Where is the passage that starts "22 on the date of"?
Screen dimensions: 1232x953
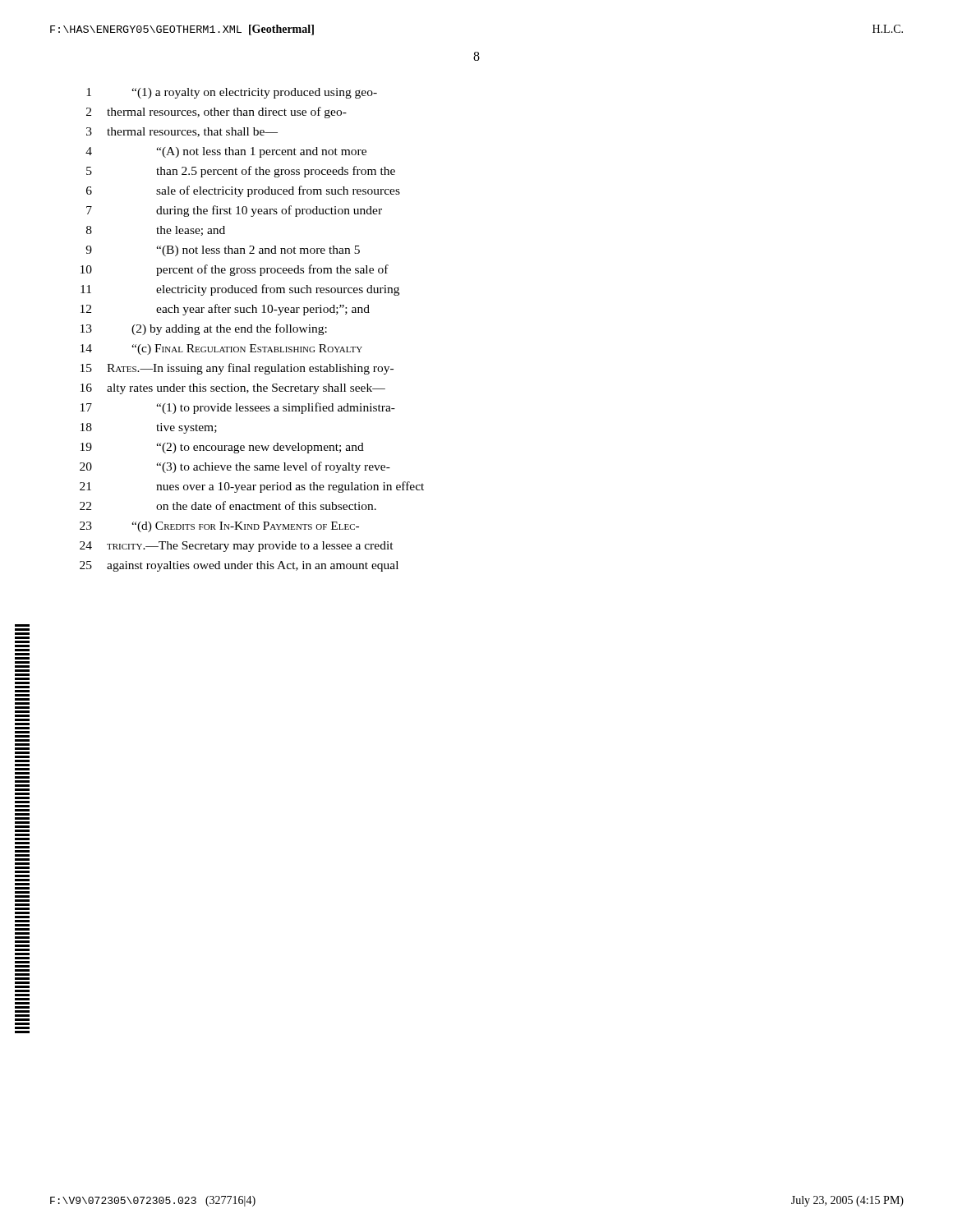coord(228,506)
